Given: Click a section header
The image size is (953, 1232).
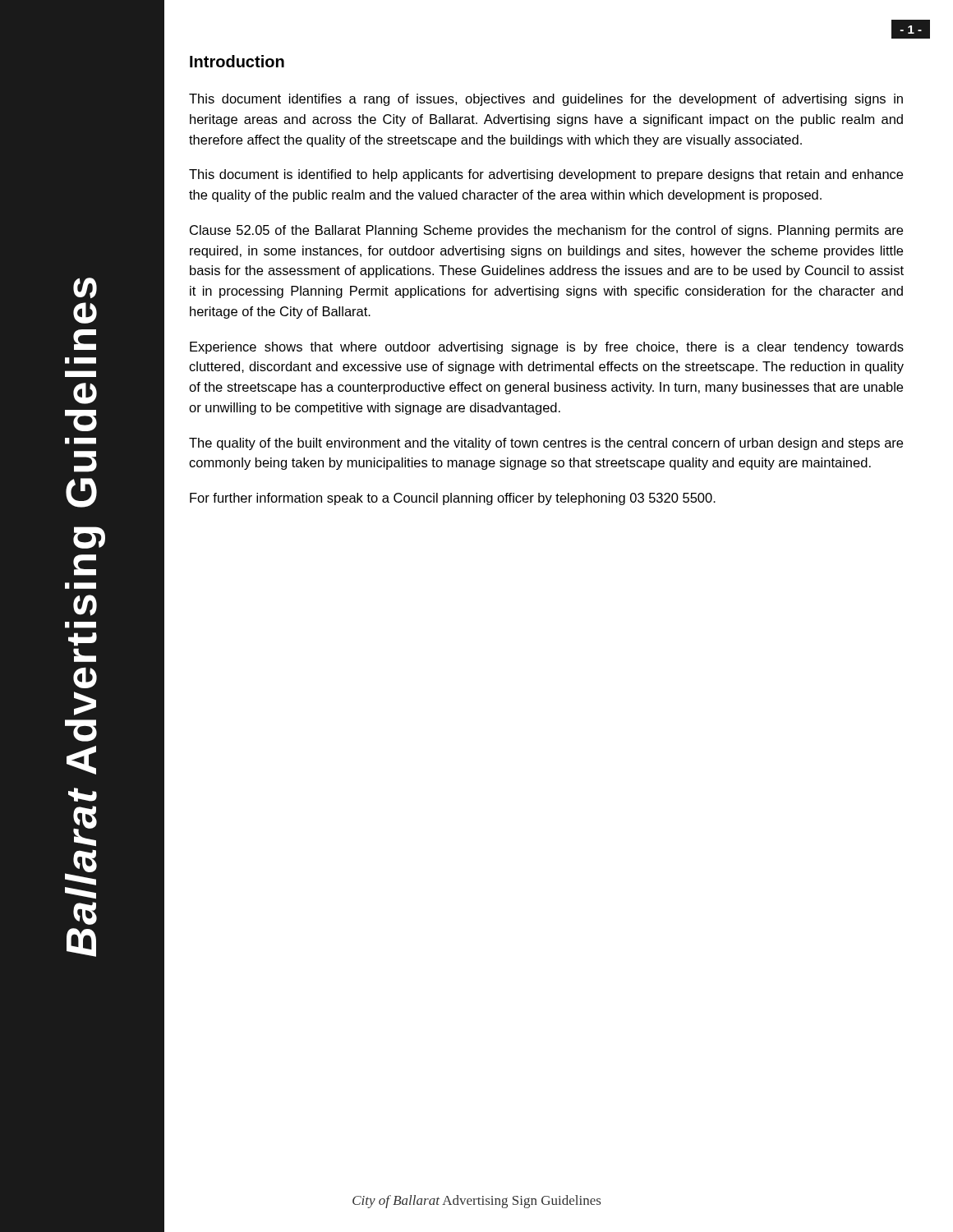Looking at the screenshot, I should tap(546, 62).
